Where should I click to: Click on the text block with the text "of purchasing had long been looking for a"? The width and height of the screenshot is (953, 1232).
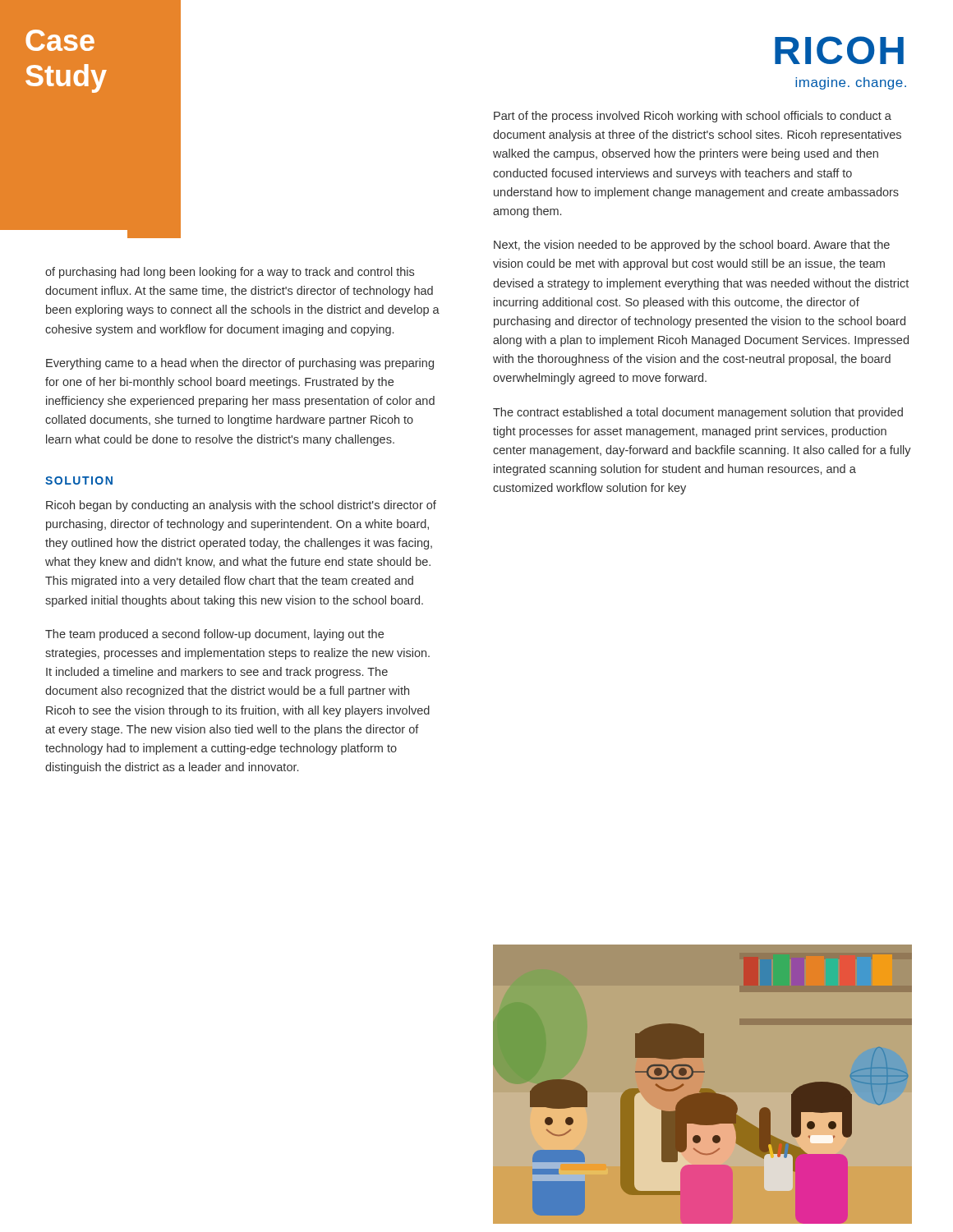242,301
